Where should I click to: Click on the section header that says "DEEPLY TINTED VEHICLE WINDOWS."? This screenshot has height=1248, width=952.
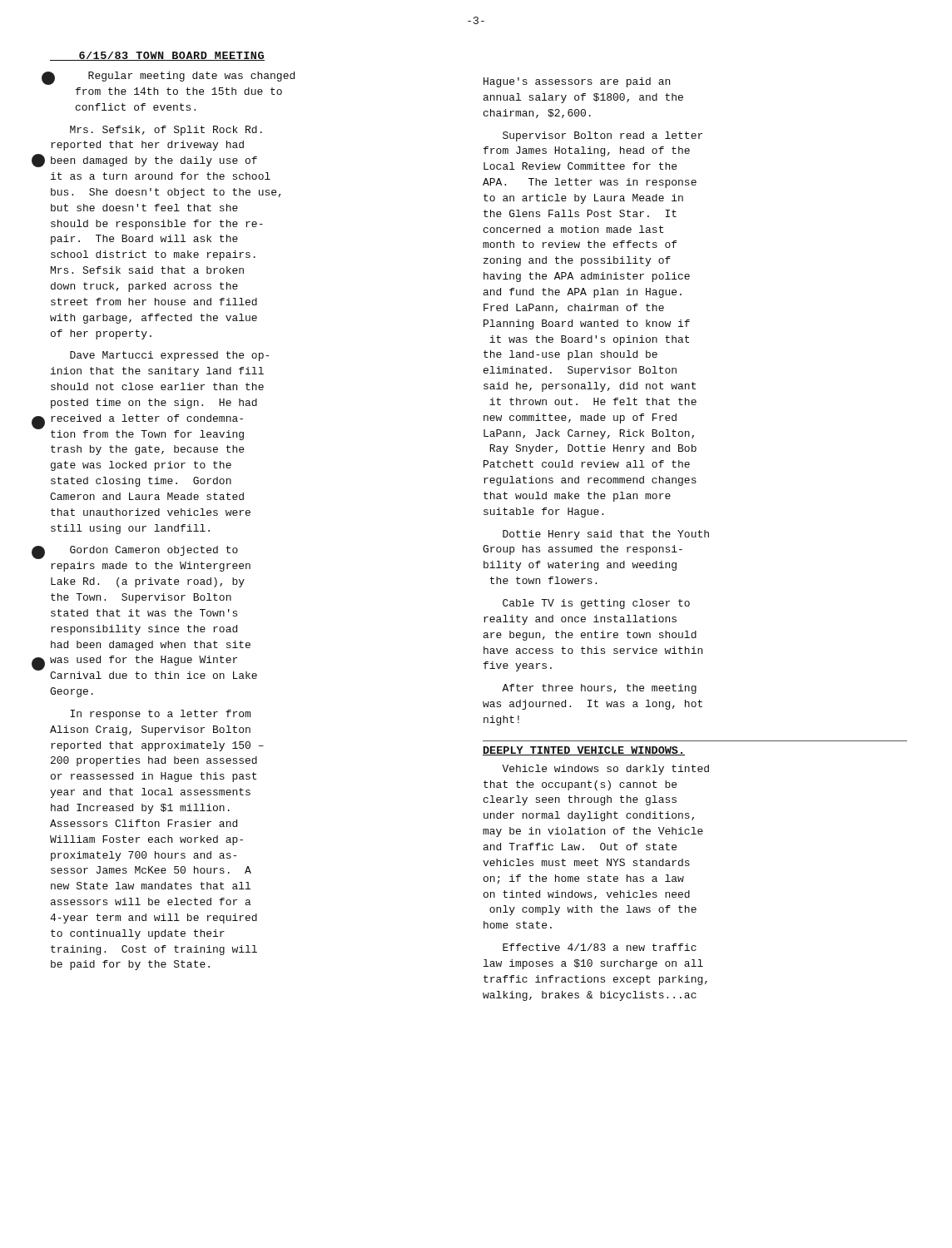coord(584,751)
